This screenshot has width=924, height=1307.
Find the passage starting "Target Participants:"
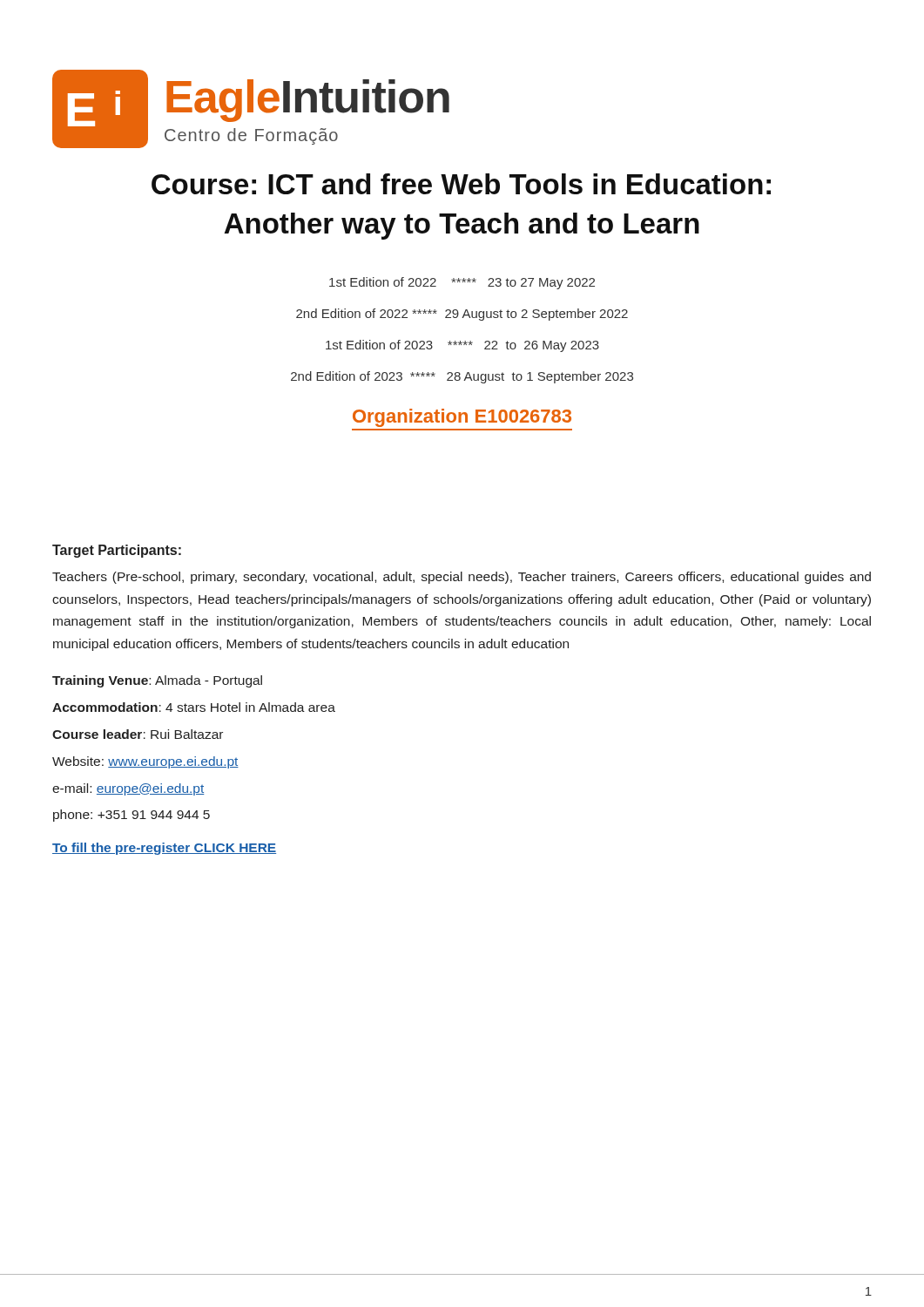coord(117,550)
